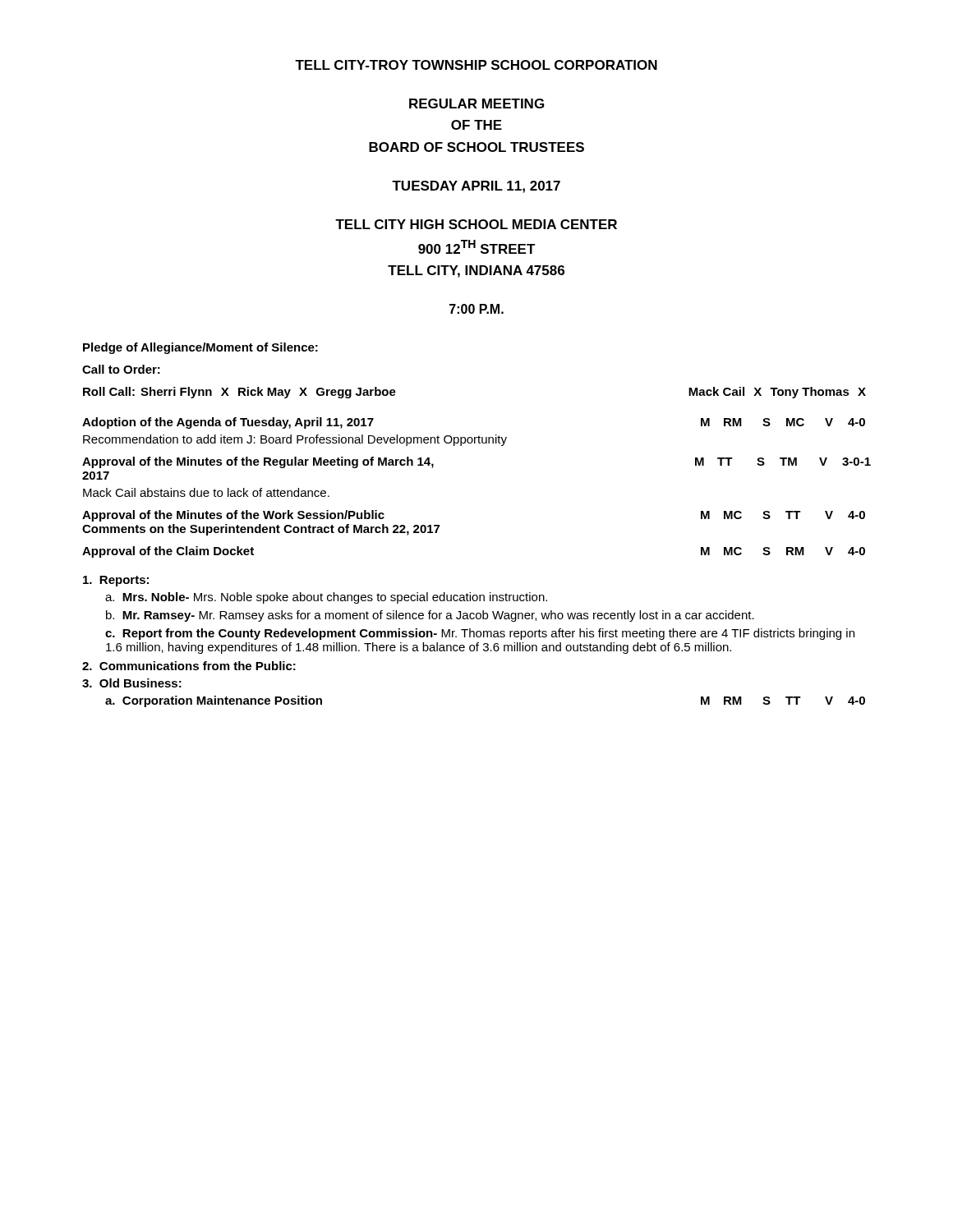The height and width of the screenshot is (1232, 953).
Task: Select the element starting "TELL CITY-TROY TOWNSHIP SCHOOL CORPORATION"
Action: coord(476,65)
